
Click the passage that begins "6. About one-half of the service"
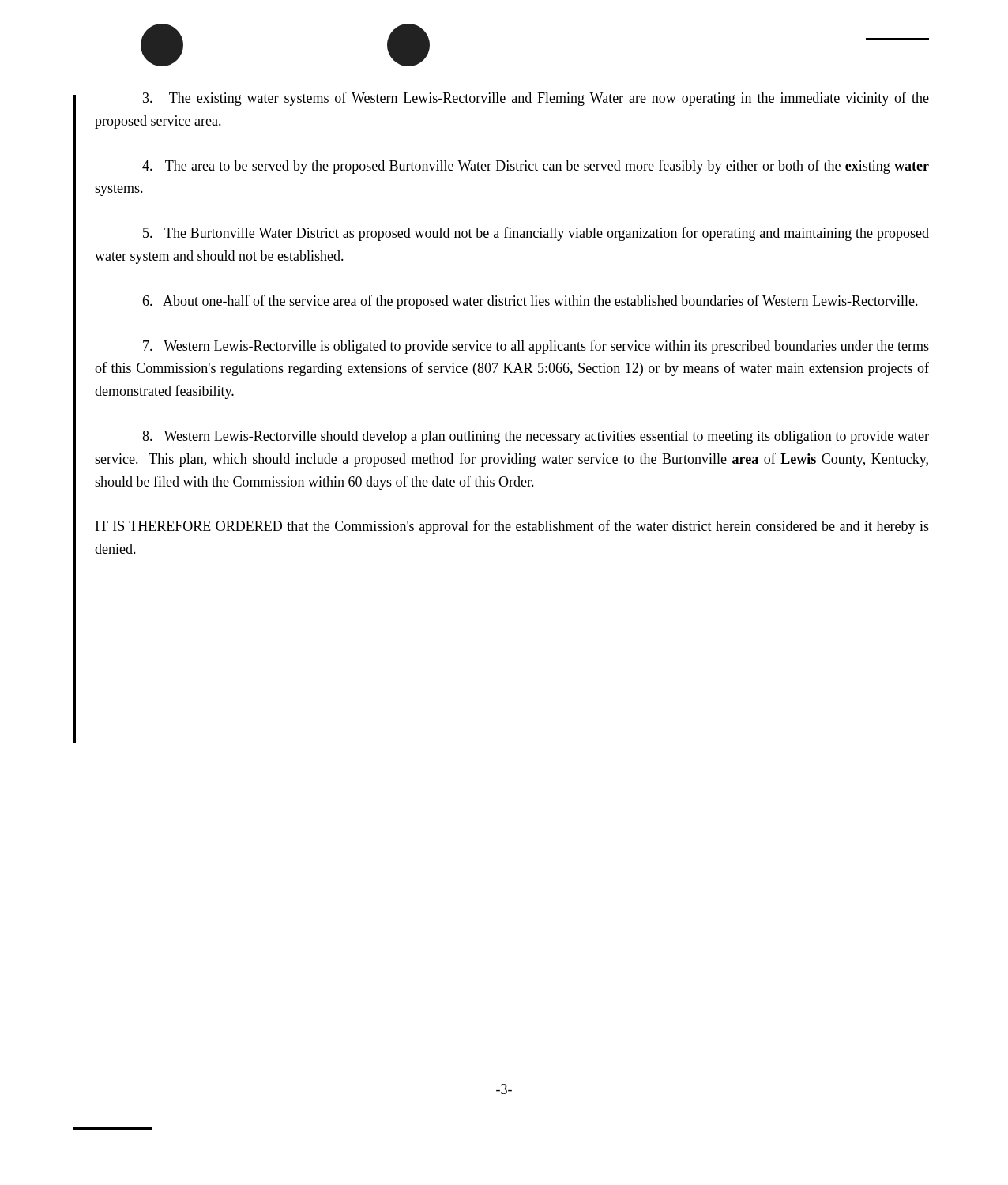click(x=512, y=301)
